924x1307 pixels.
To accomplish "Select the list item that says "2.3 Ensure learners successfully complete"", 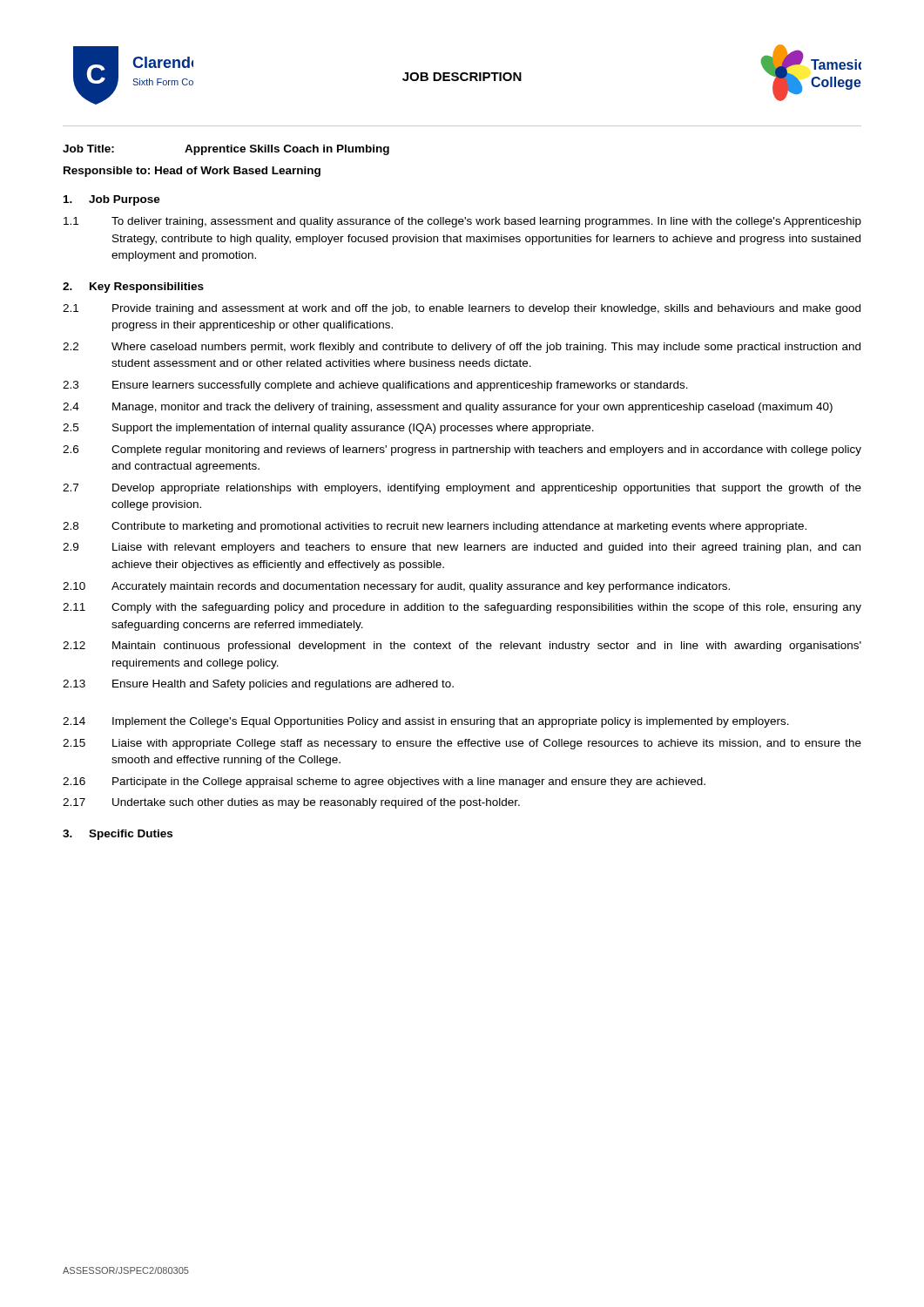I will (x=462, y=385).
